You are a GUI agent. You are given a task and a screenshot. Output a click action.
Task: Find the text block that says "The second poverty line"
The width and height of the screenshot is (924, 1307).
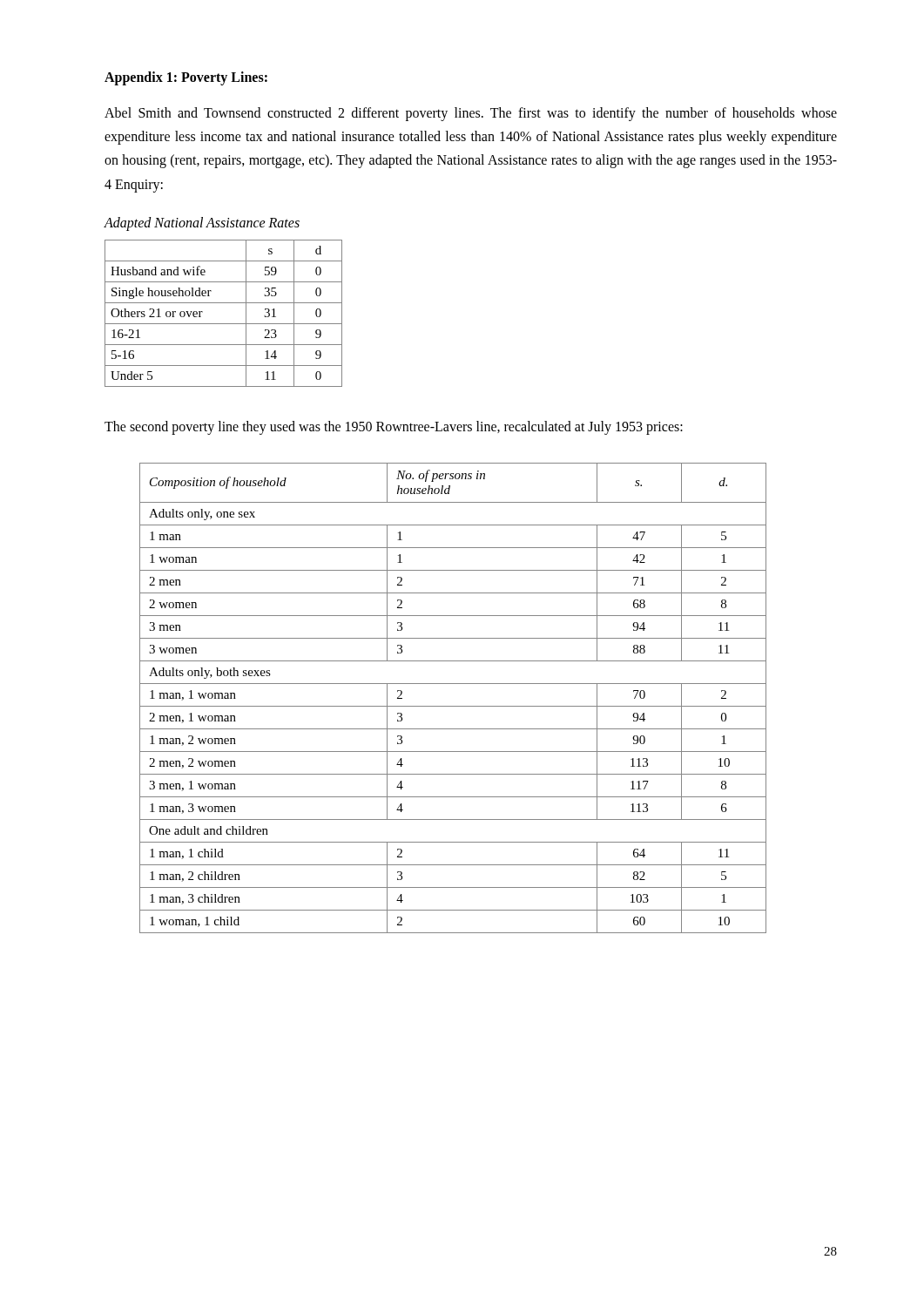point(394,426)
